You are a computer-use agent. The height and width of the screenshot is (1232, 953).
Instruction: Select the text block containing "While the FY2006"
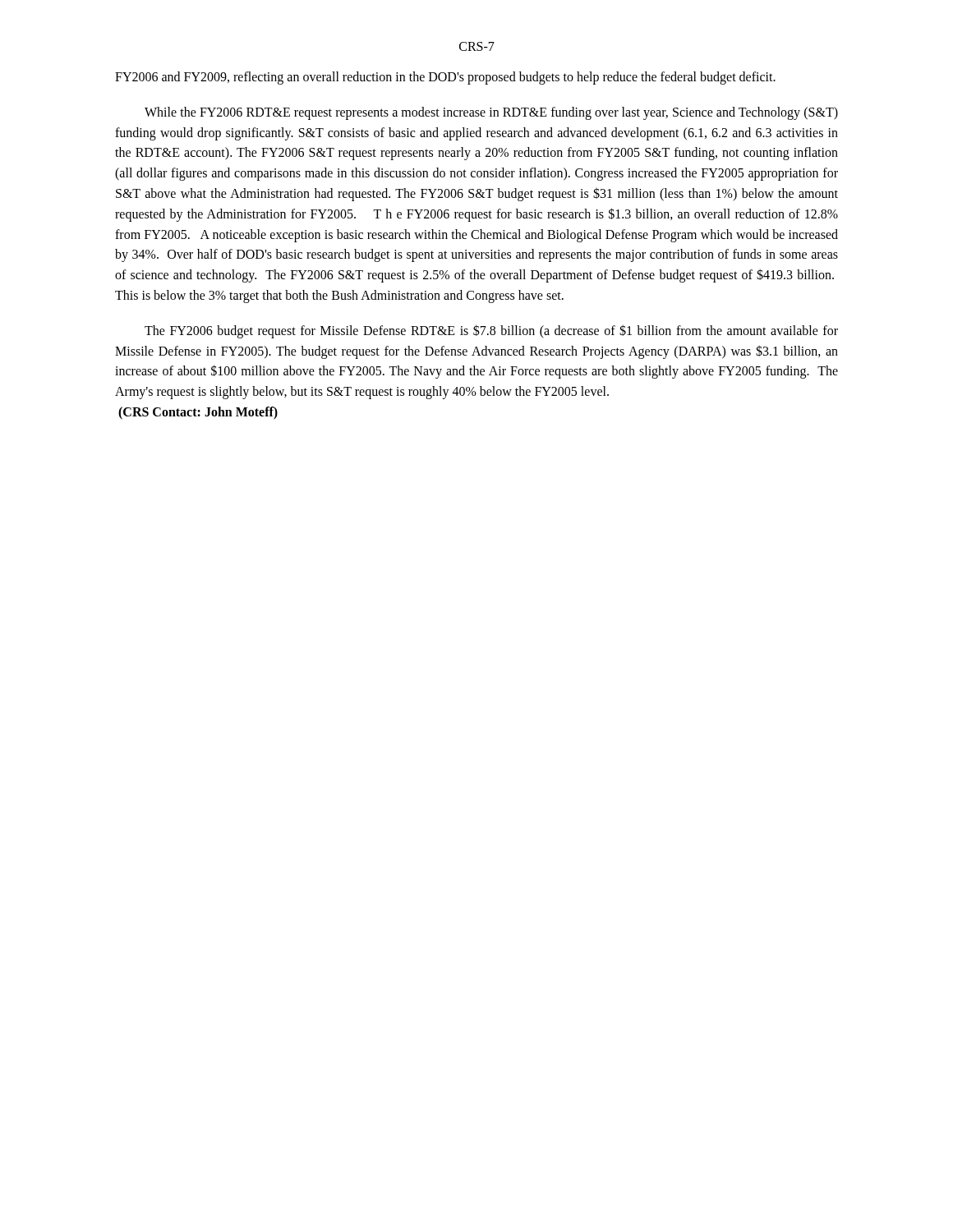tap(476, 204)
